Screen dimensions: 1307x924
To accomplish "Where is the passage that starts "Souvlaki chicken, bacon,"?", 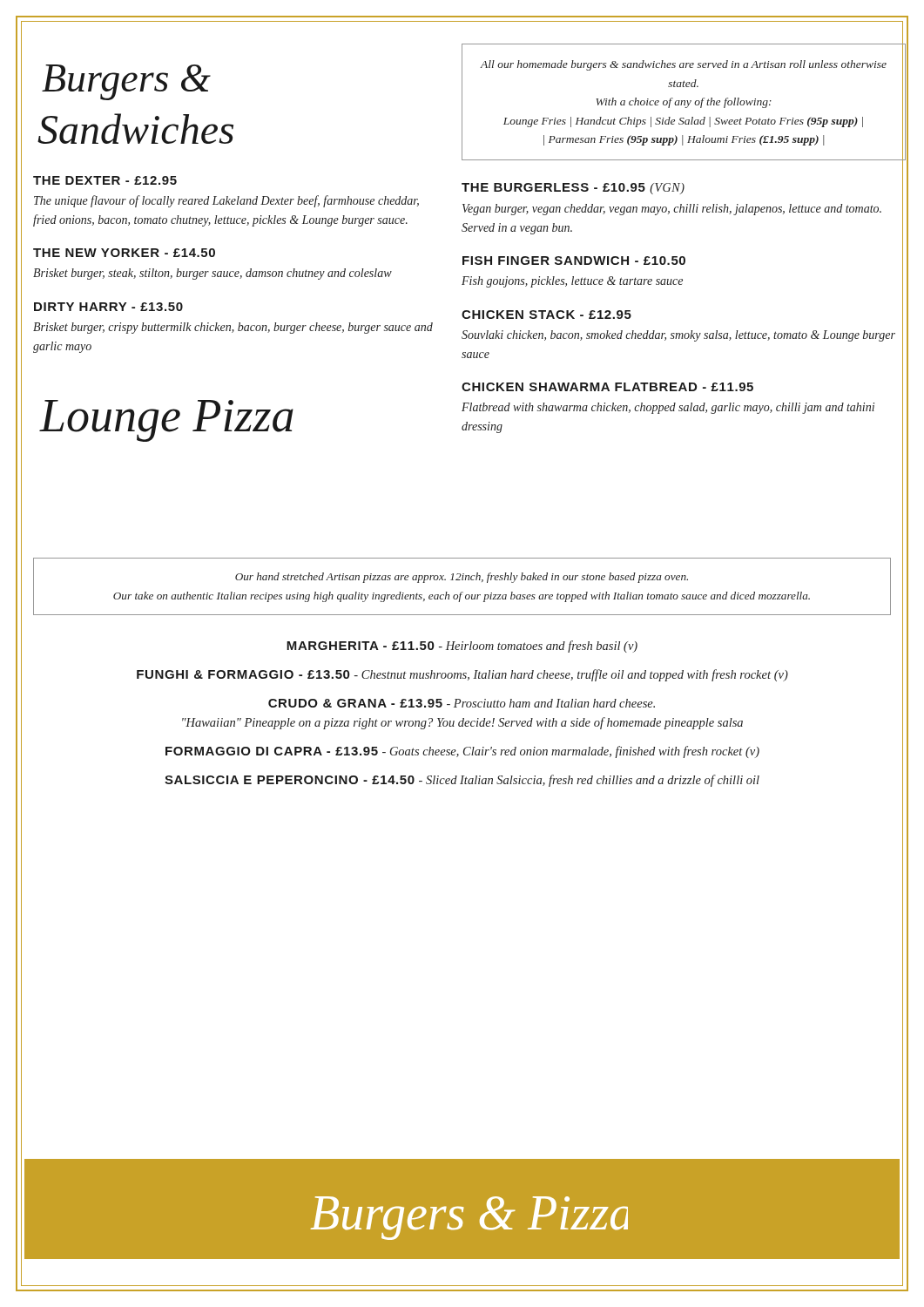I will click(678, 345).
